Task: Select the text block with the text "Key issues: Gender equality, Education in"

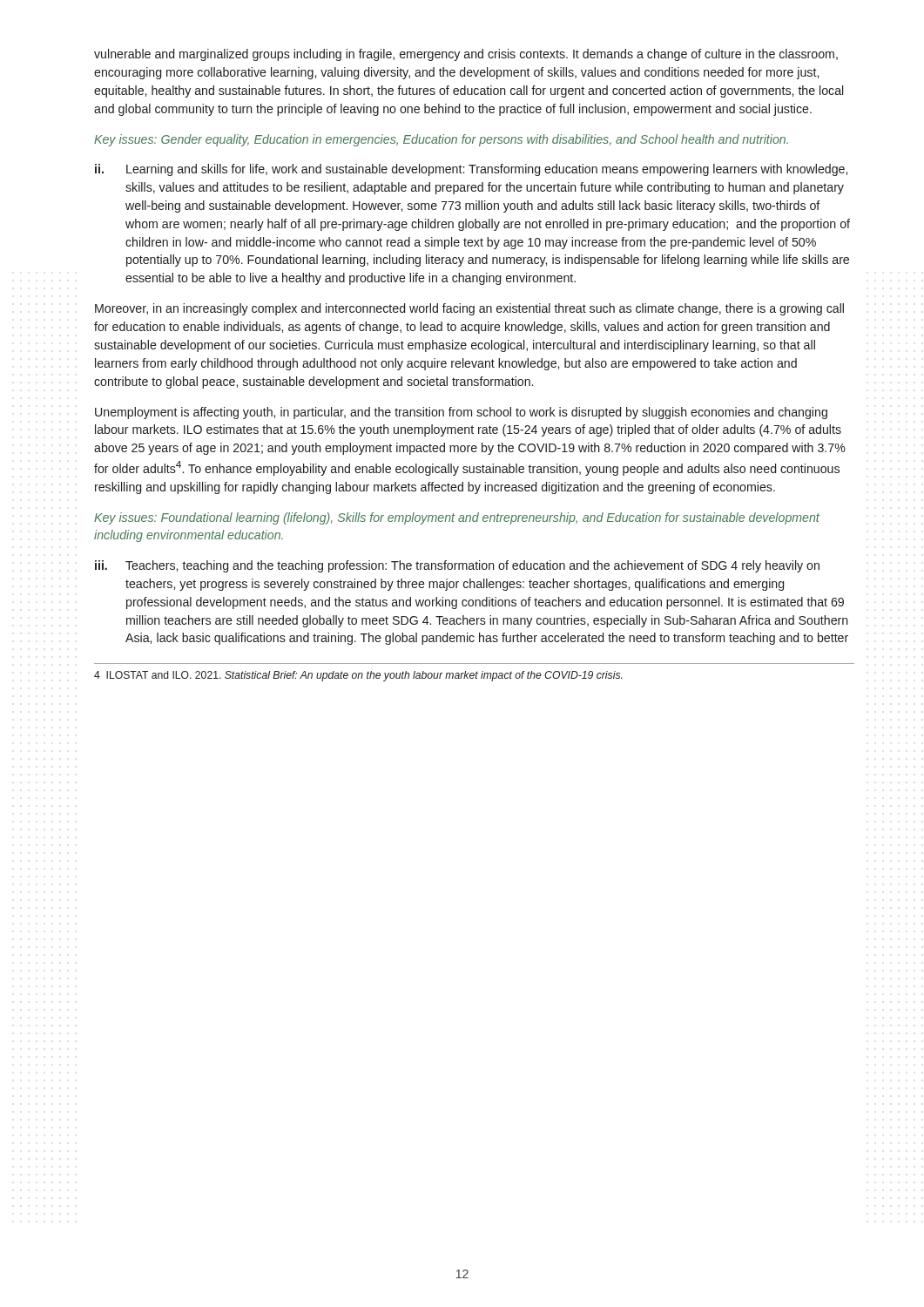Action: 442,139
